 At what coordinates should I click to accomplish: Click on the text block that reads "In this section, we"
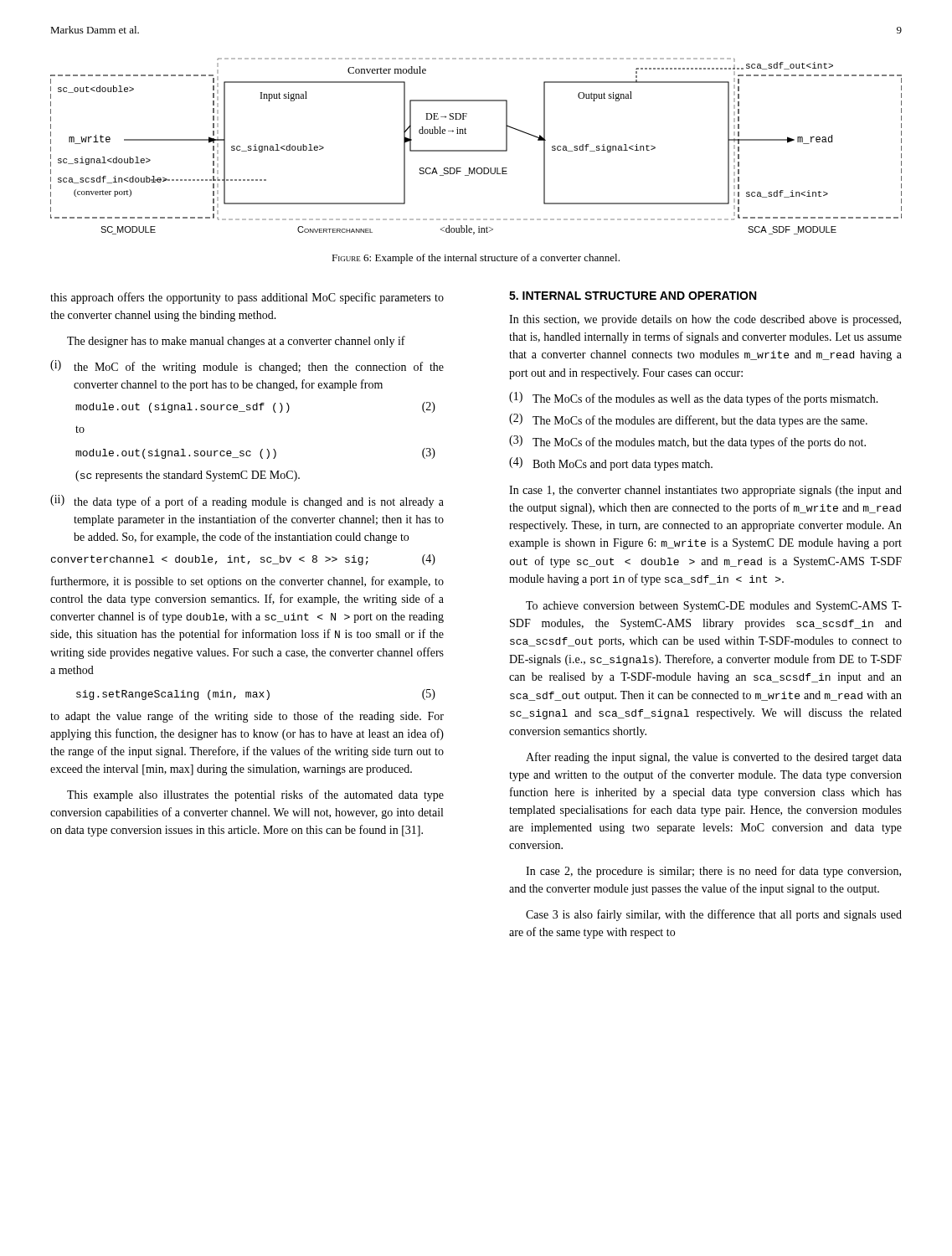[x=705, y=346]
